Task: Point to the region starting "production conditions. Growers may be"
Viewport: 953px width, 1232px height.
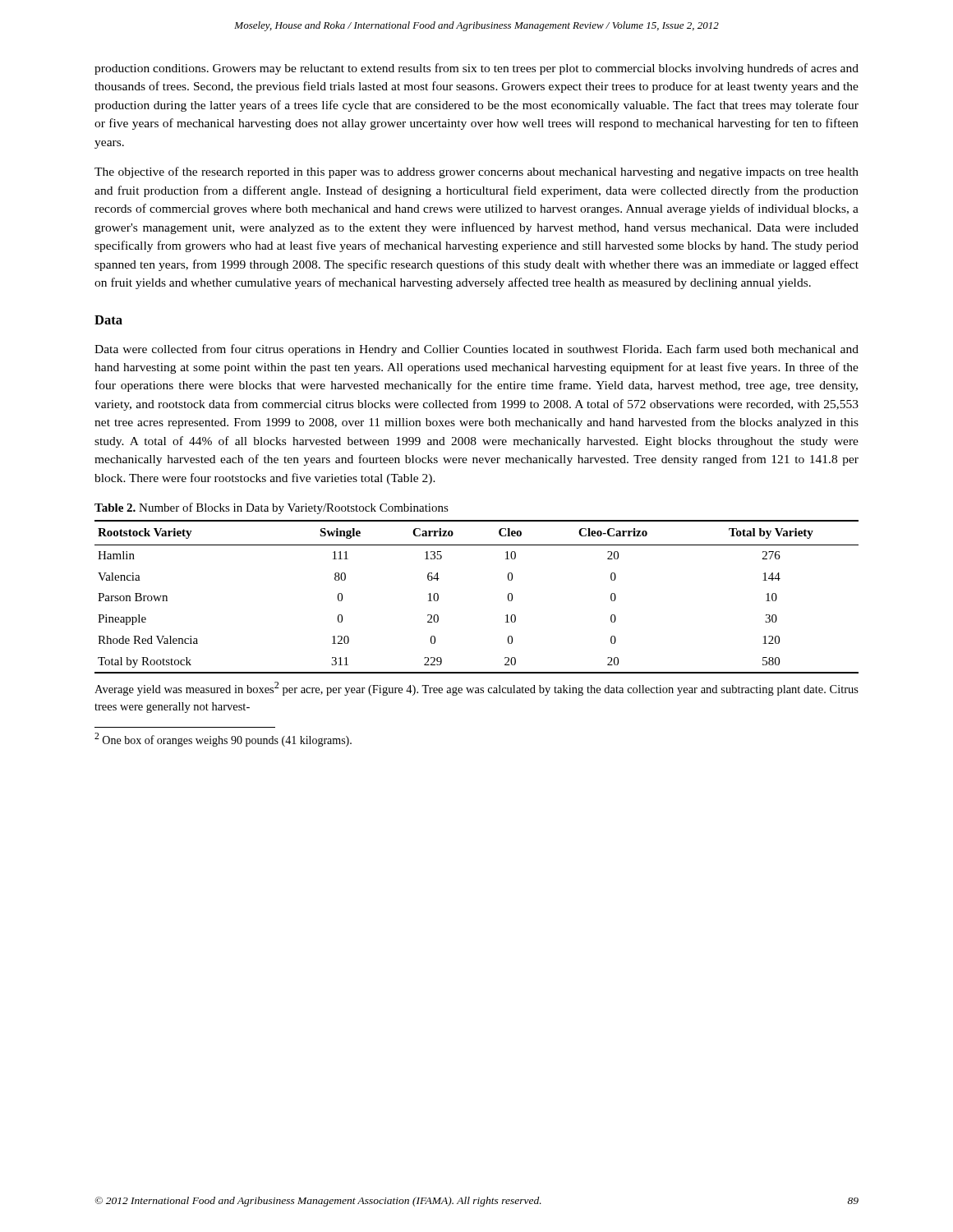Action: point(476,105)
